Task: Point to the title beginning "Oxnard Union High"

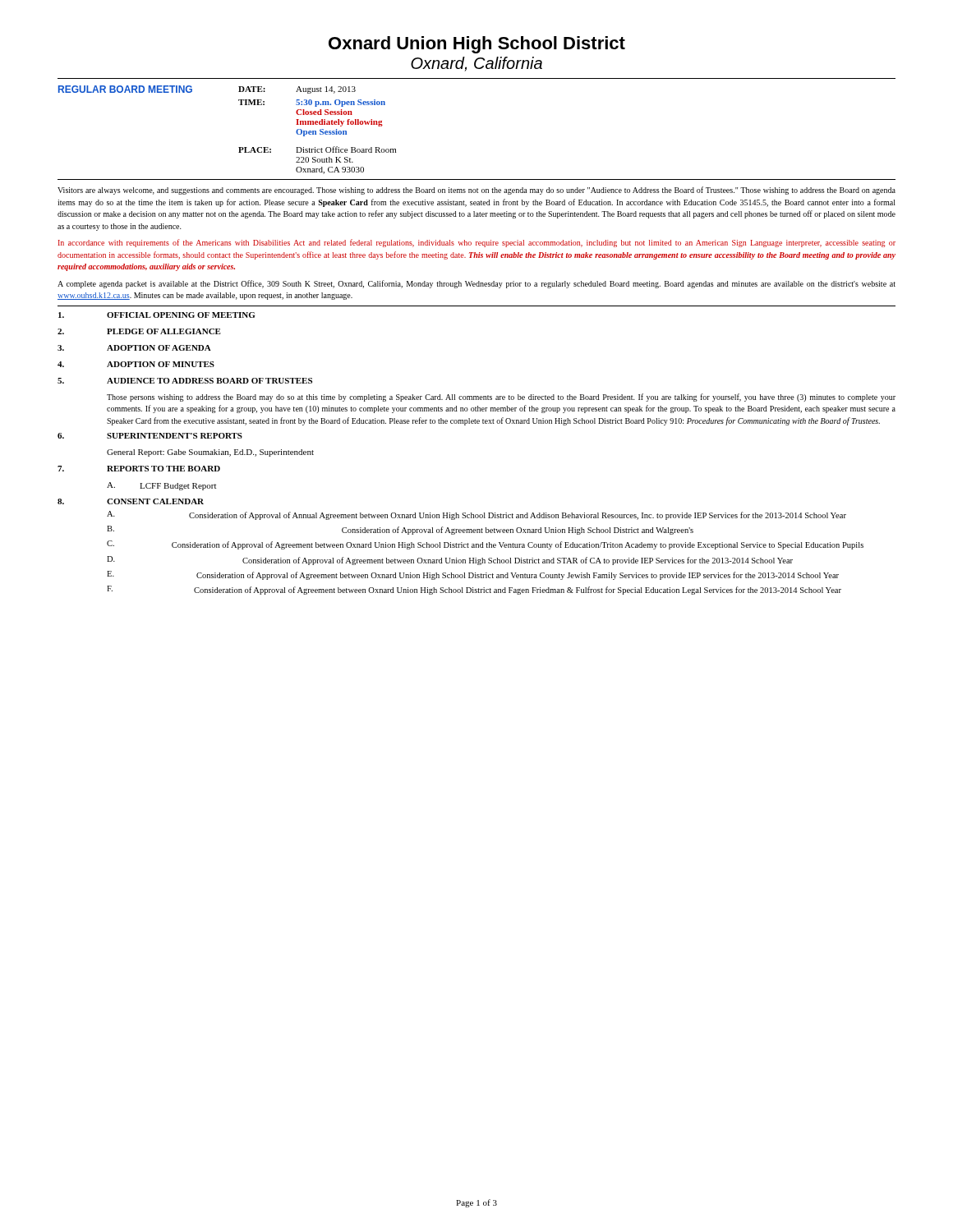Action: [476, 53]
